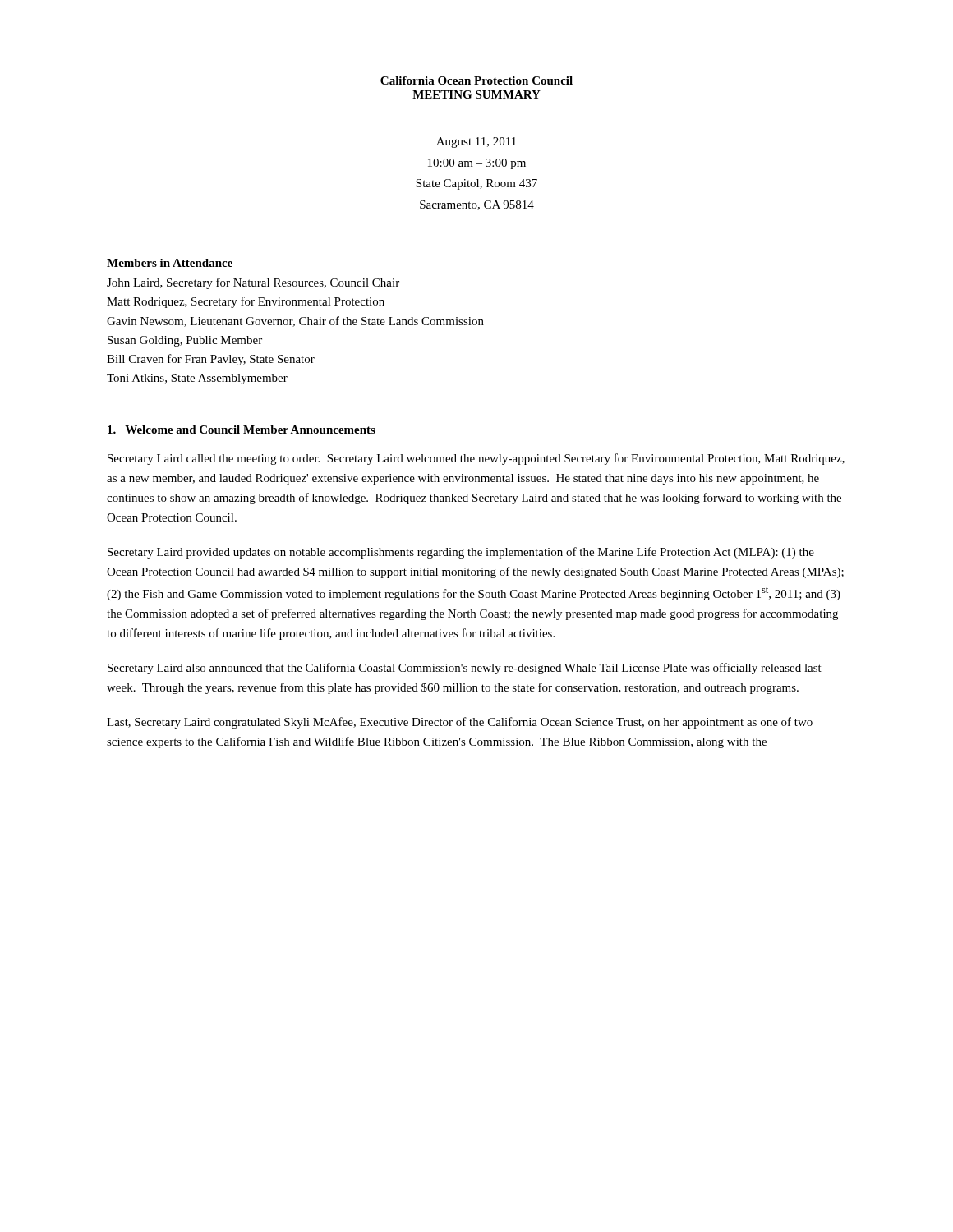Where is the passage that starts "August 11, 2011 10:00 am – 3:00"?
The image size is (953, 1232).
[476, 173]
